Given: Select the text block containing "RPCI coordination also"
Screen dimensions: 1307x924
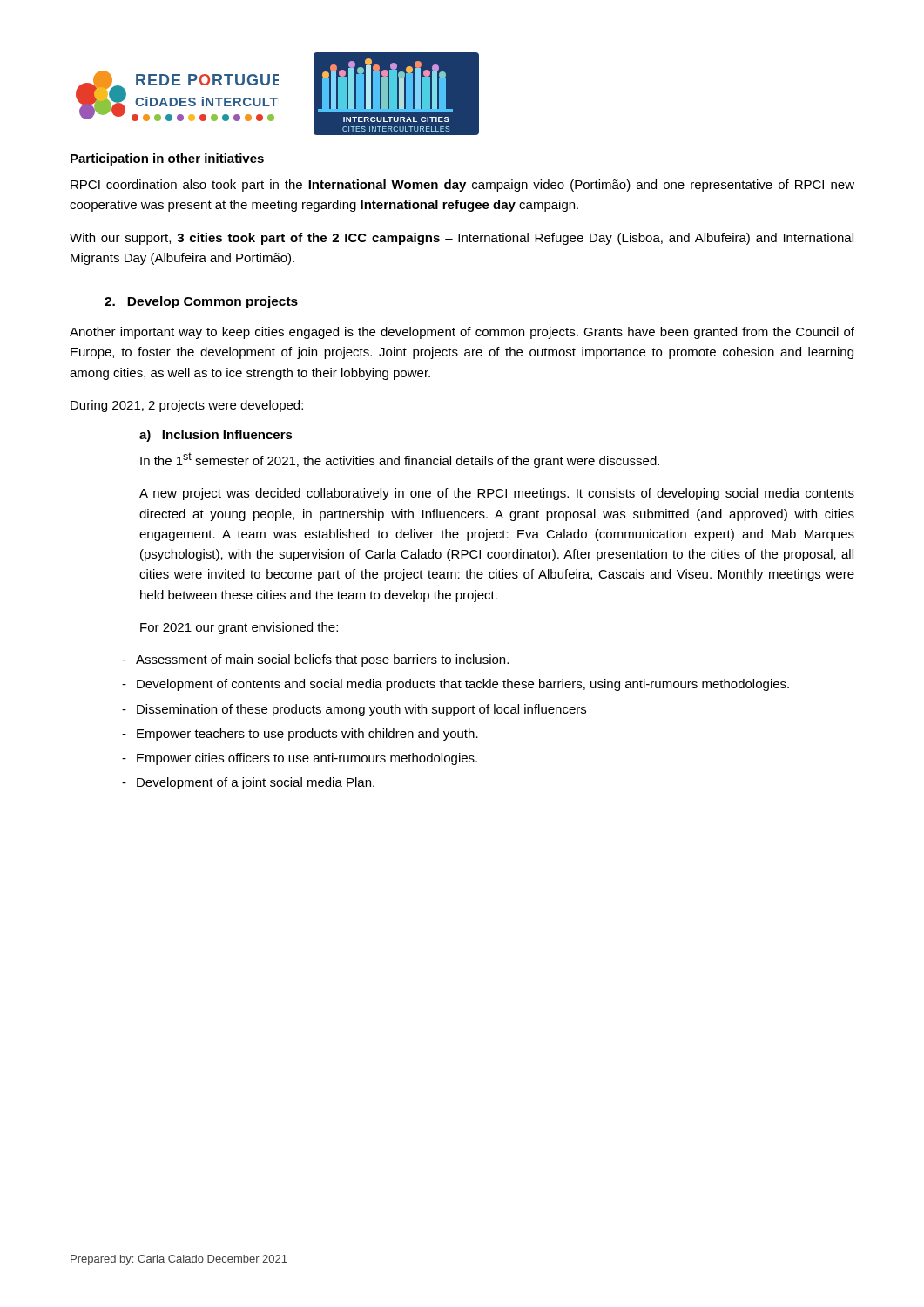Looking at the screenshot, I should [x=462, y=194].
